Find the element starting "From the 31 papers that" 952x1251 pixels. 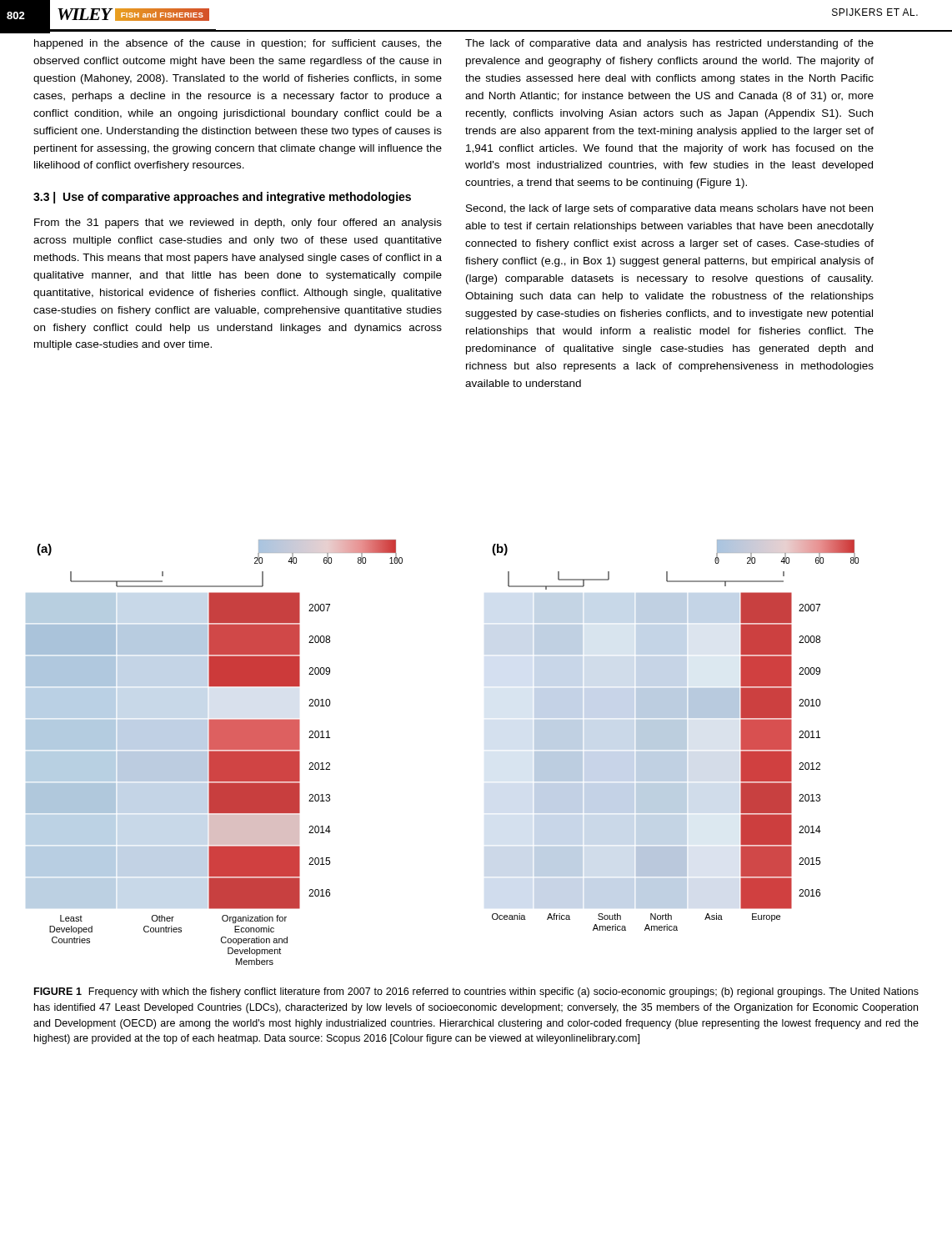[238, 284]
